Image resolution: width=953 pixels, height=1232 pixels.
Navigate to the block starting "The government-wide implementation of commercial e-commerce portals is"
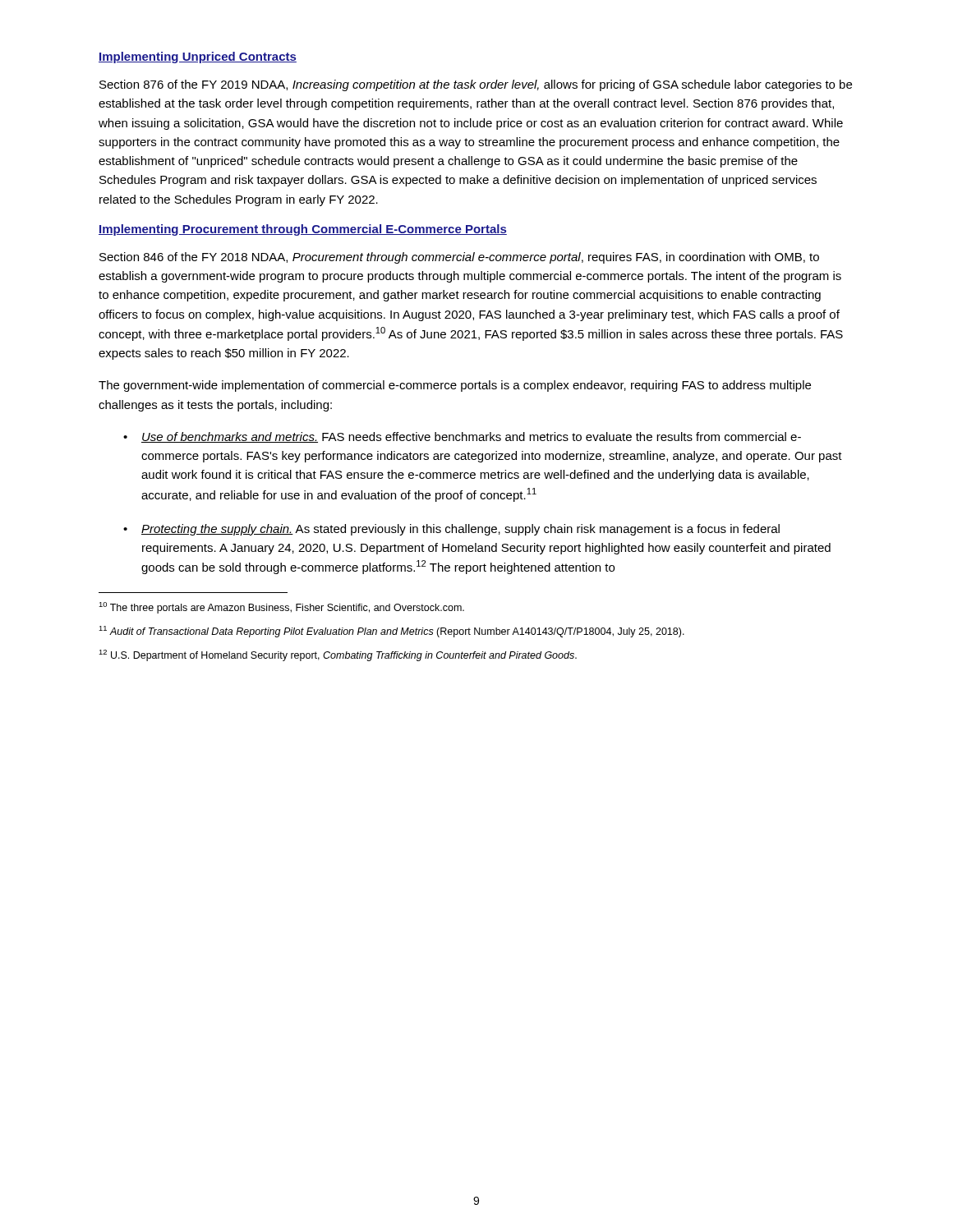[x=455, y=395]
